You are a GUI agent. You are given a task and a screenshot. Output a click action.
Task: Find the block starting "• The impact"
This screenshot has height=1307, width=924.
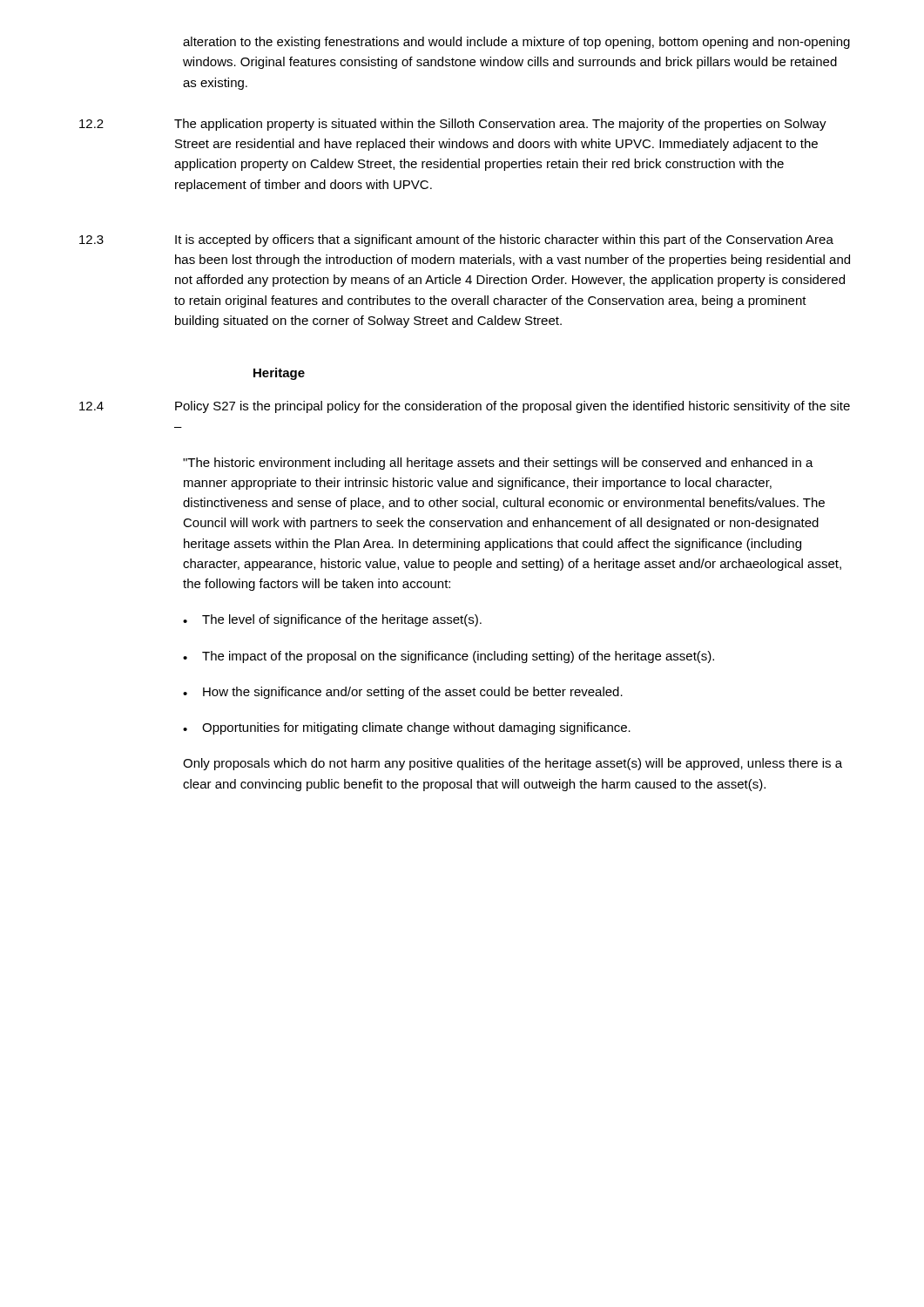519,656
